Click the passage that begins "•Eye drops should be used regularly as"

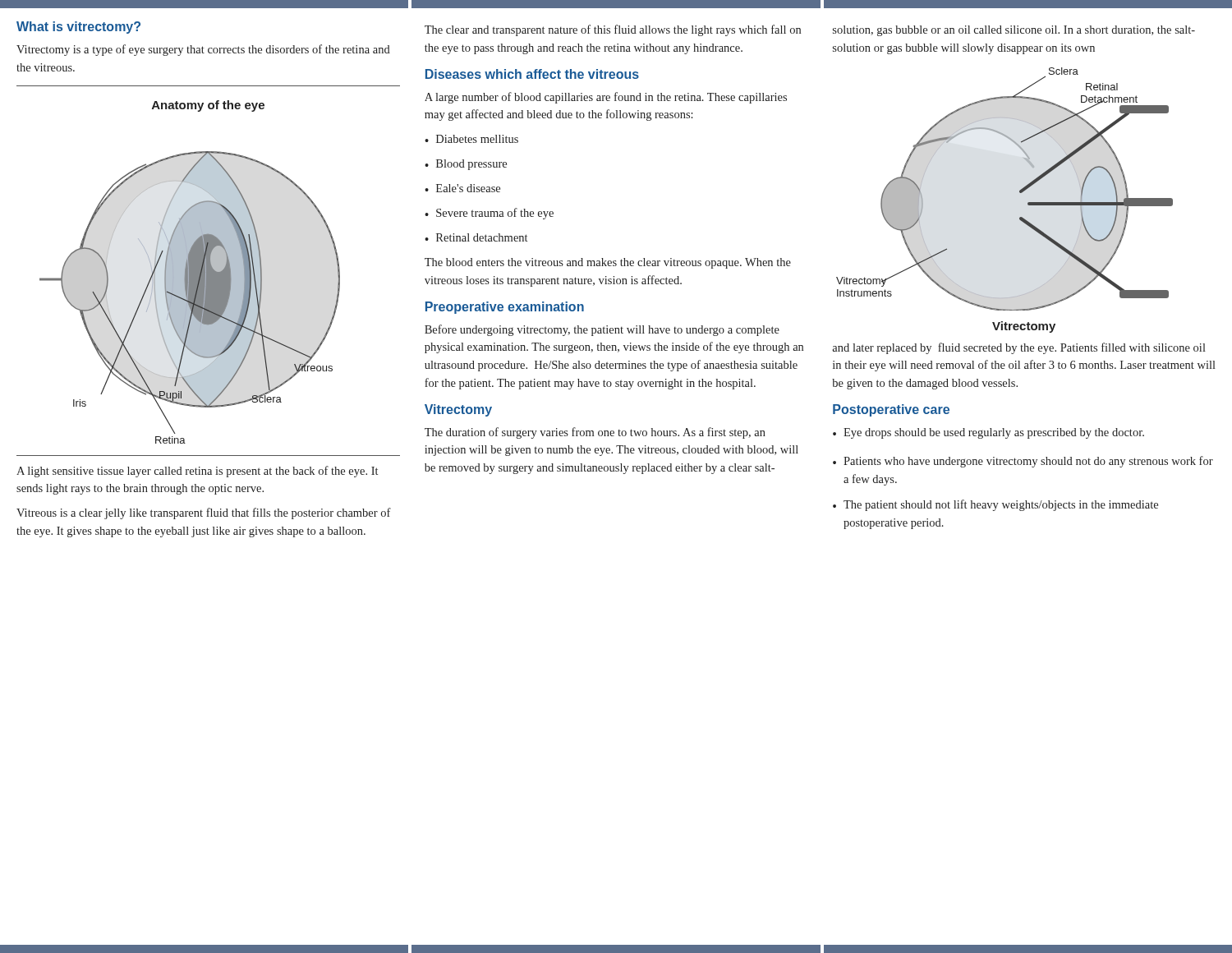point(989,434)
